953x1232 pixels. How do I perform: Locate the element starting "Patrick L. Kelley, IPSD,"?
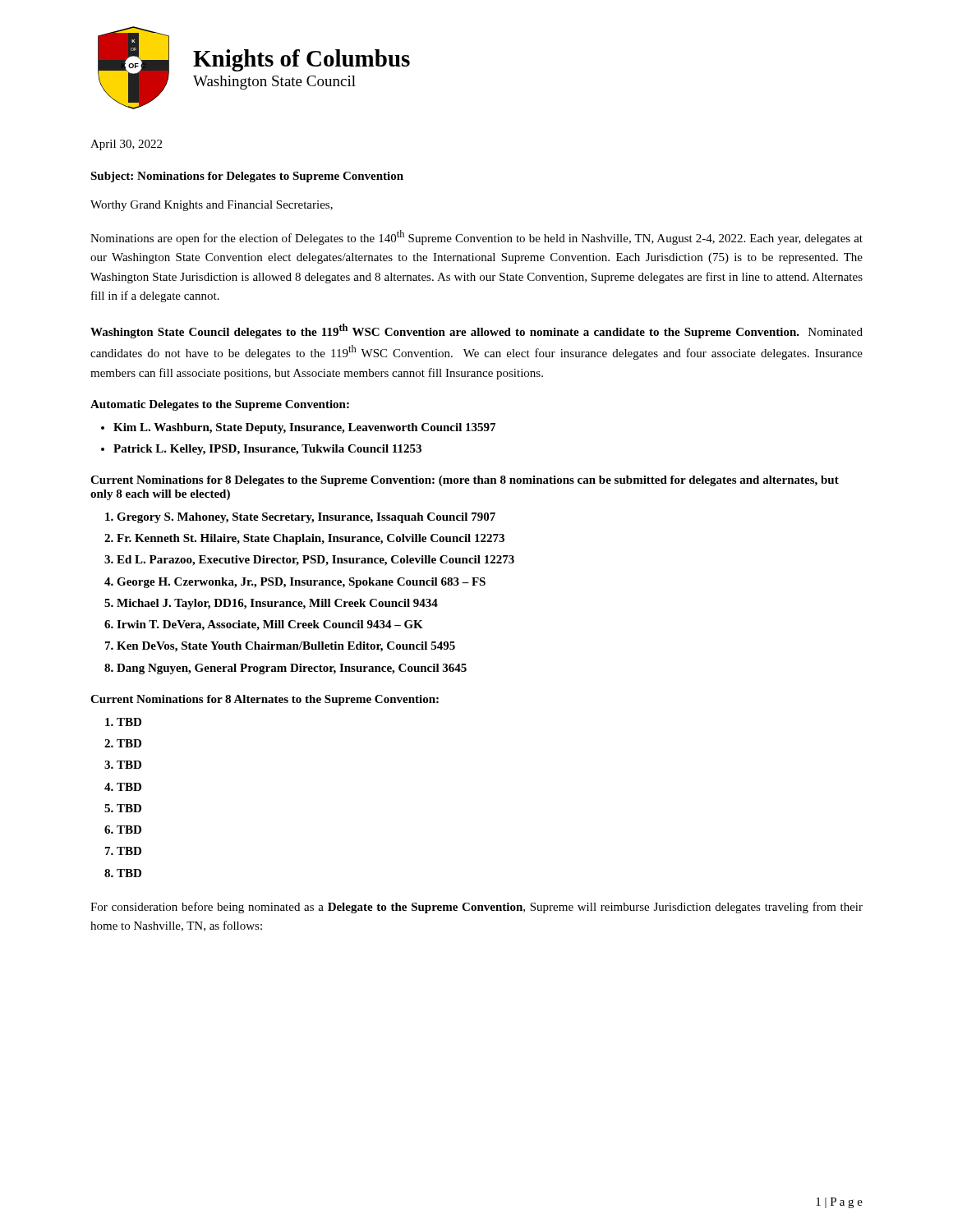(x=268, y=449)
